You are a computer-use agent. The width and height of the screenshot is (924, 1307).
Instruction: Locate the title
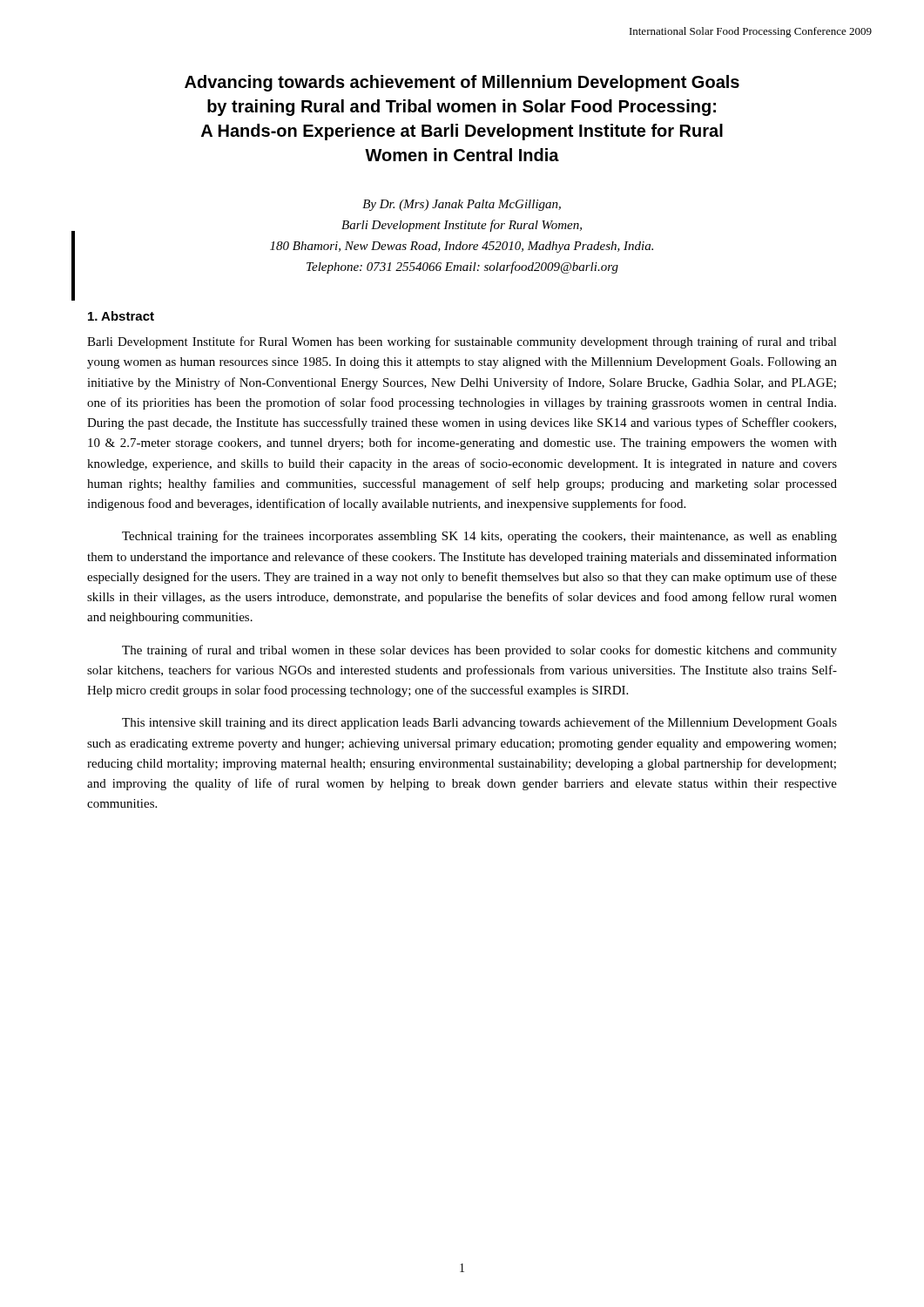pyautogui.click(x=462, y=118)
